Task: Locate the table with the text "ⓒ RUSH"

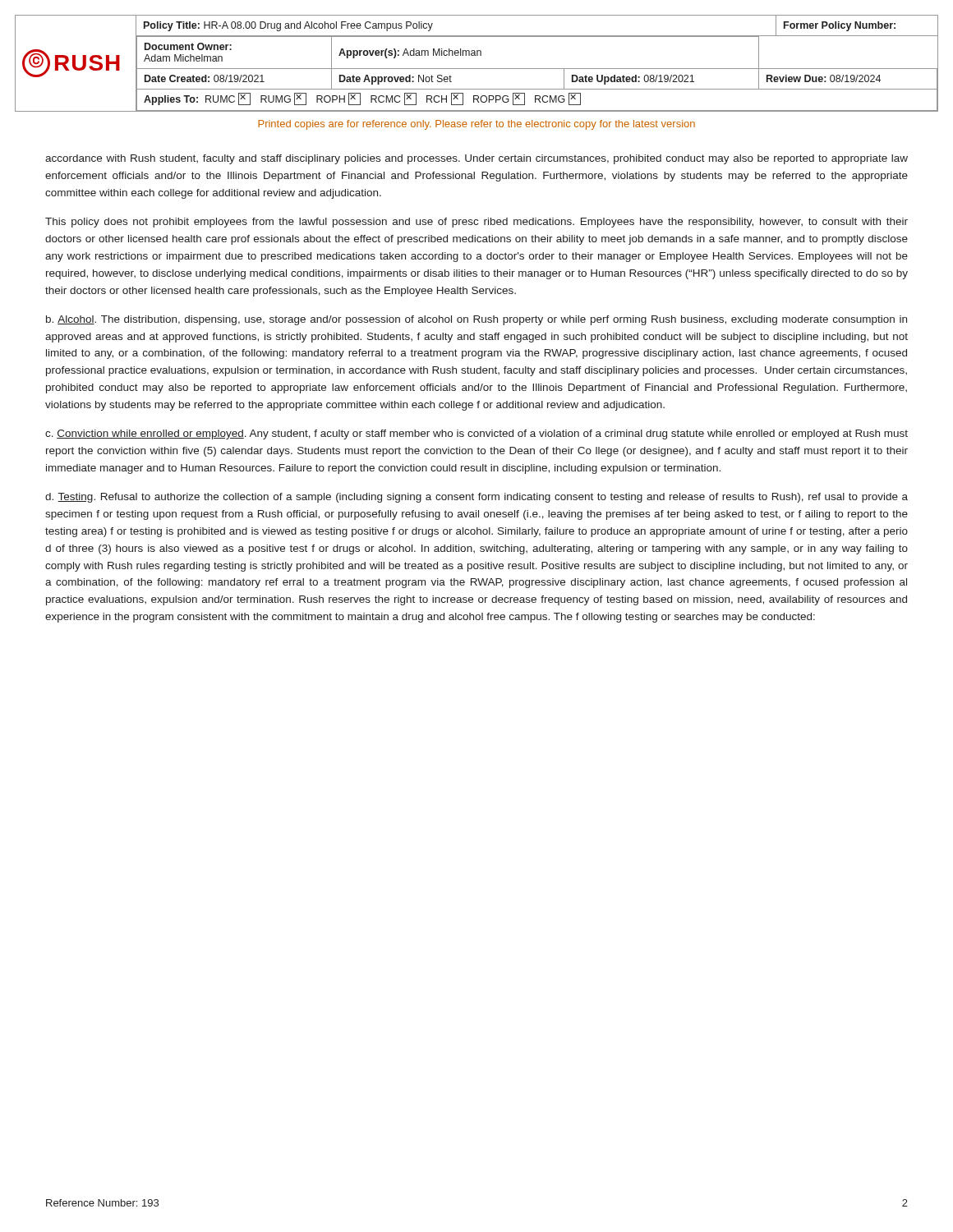Action: tap(476, 56)
